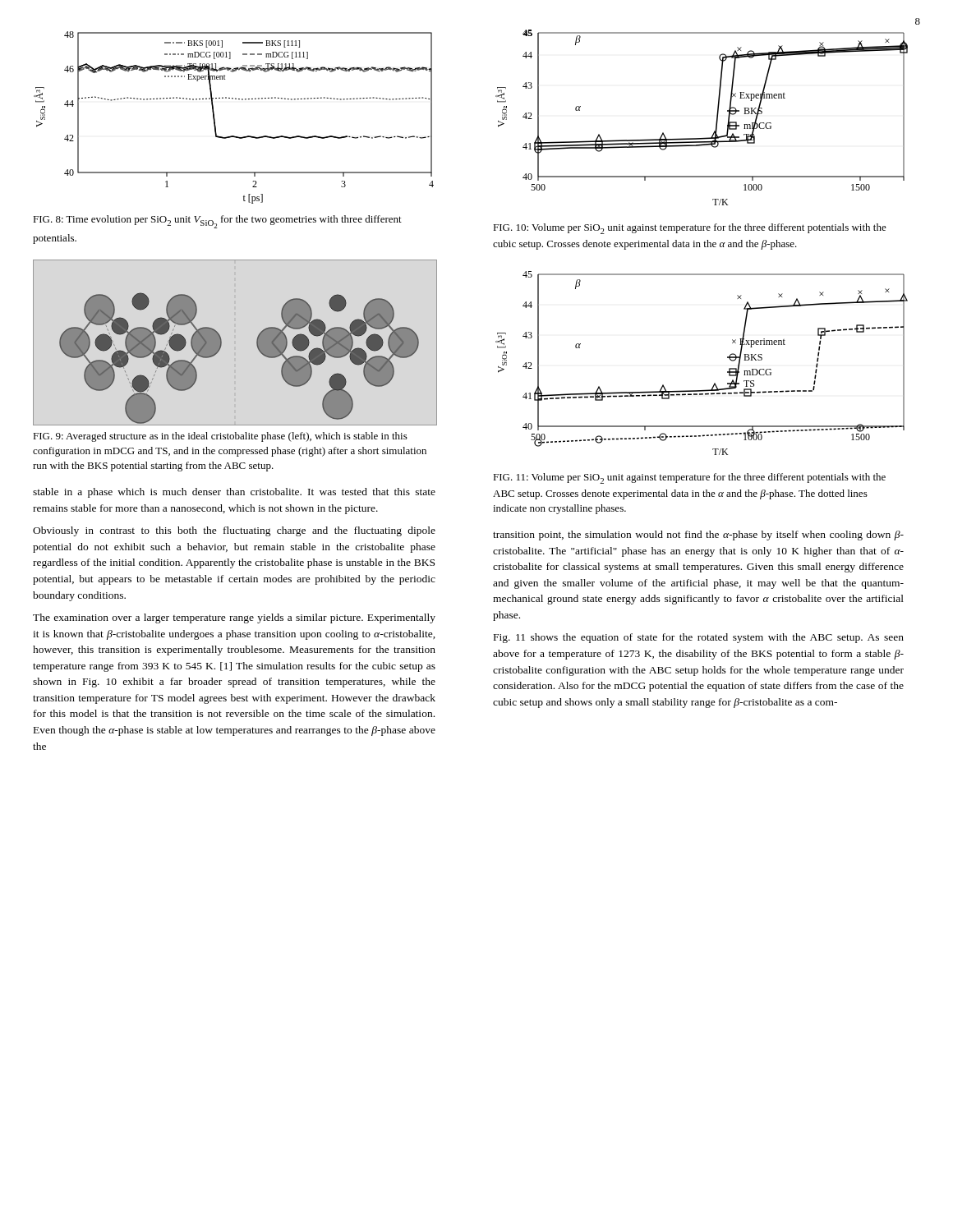This screenshot has width=953, height=1232.
Task: Select the element starting "stable in a phase which is"
Action: [x=234, y=500]
